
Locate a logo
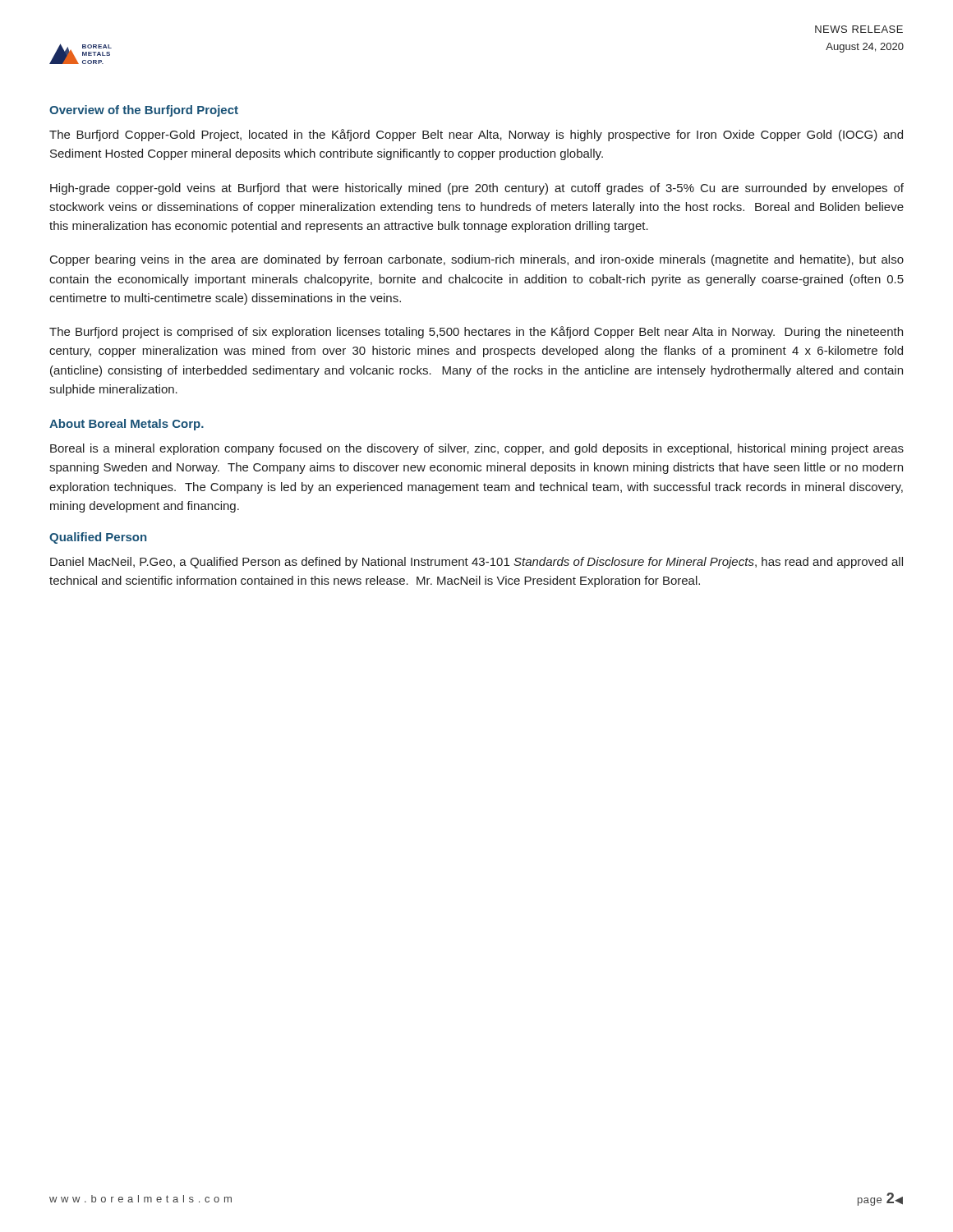[x=86, y=55]
